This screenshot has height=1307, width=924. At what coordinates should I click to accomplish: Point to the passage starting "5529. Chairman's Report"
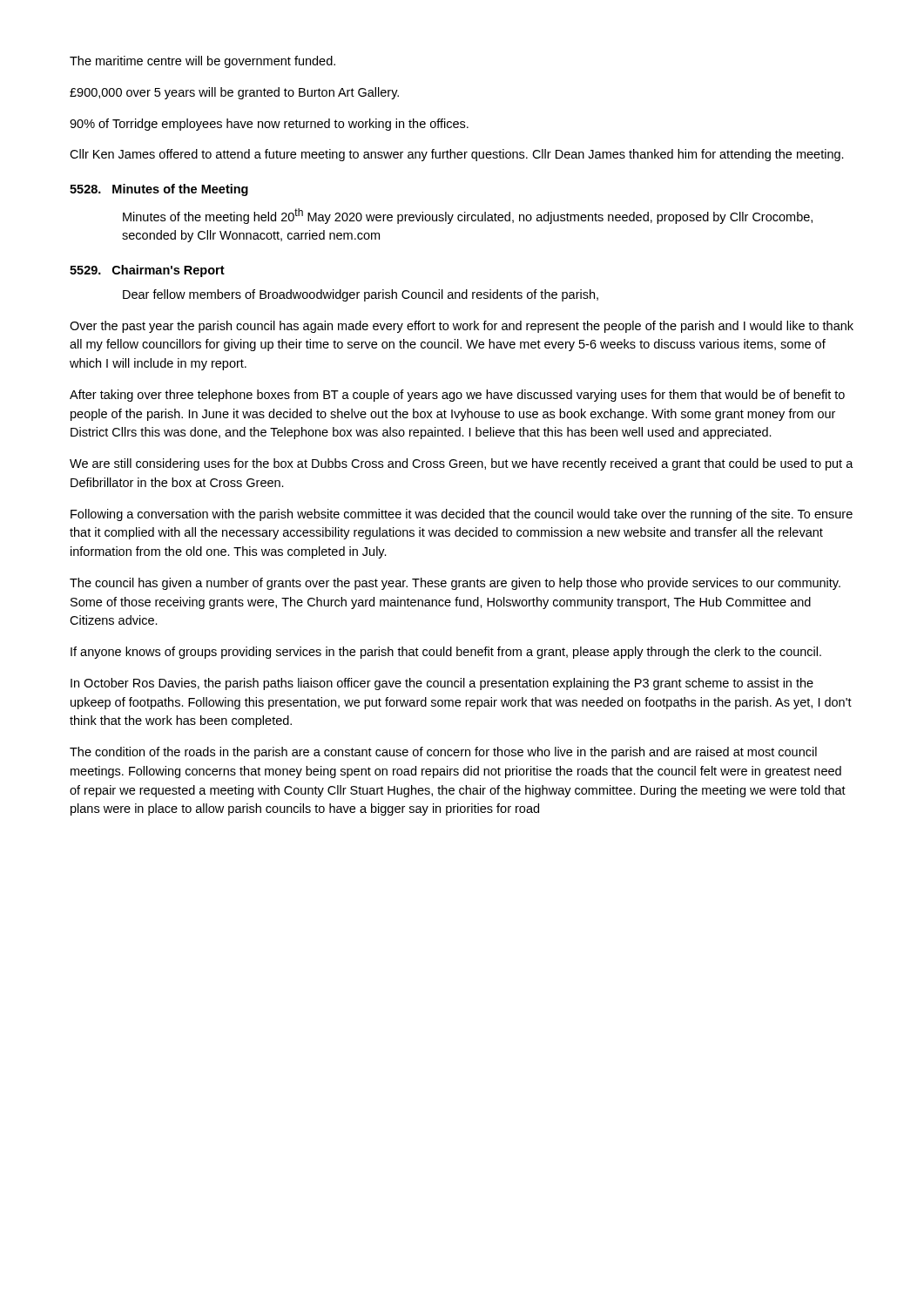click(x=147, y=270)
